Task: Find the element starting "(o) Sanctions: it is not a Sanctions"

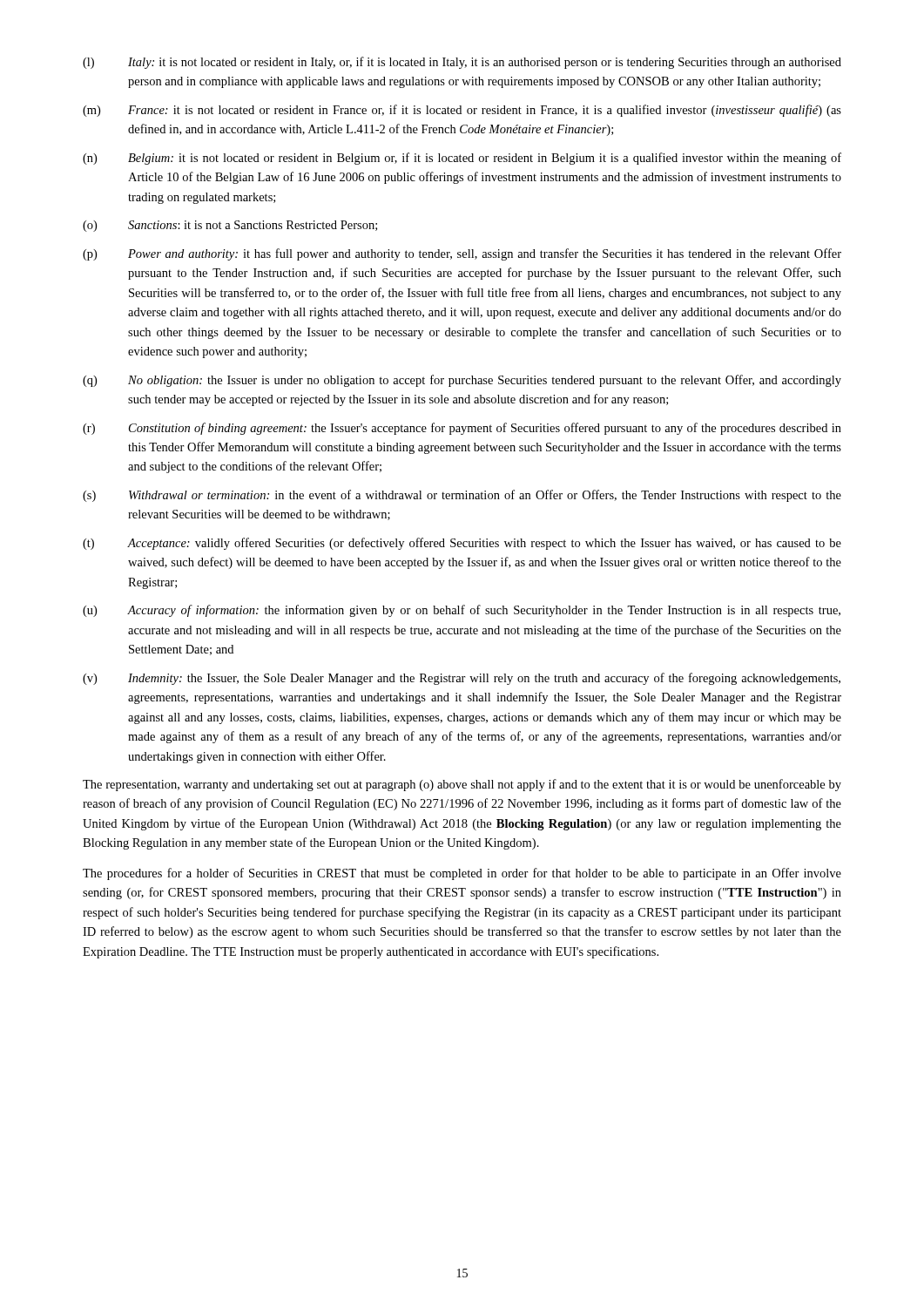Action: click(230, 226)
